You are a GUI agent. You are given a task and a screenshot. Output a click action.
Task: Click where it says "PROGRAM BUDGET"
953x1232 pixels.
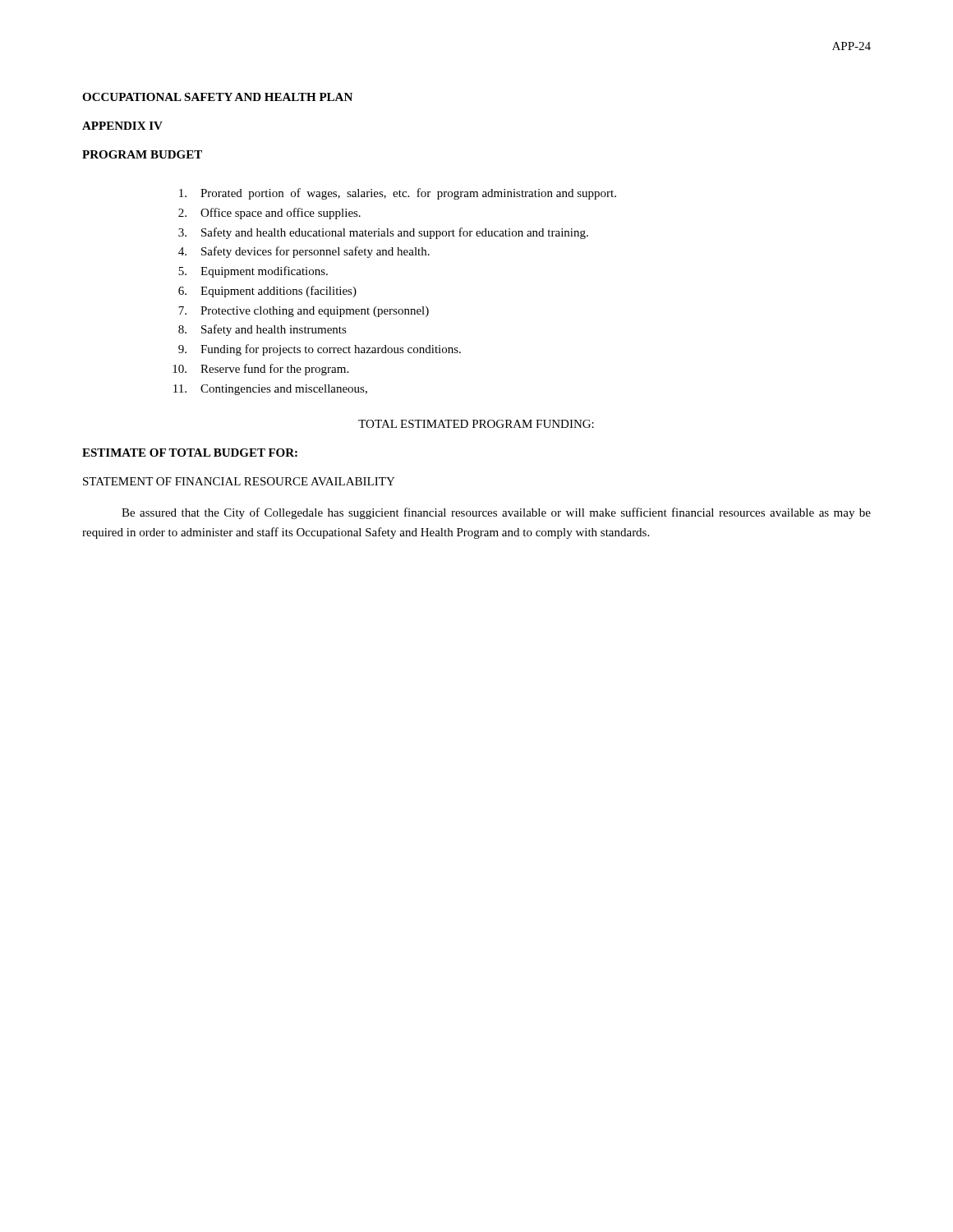pyautogui.click(x=142, y=154)
